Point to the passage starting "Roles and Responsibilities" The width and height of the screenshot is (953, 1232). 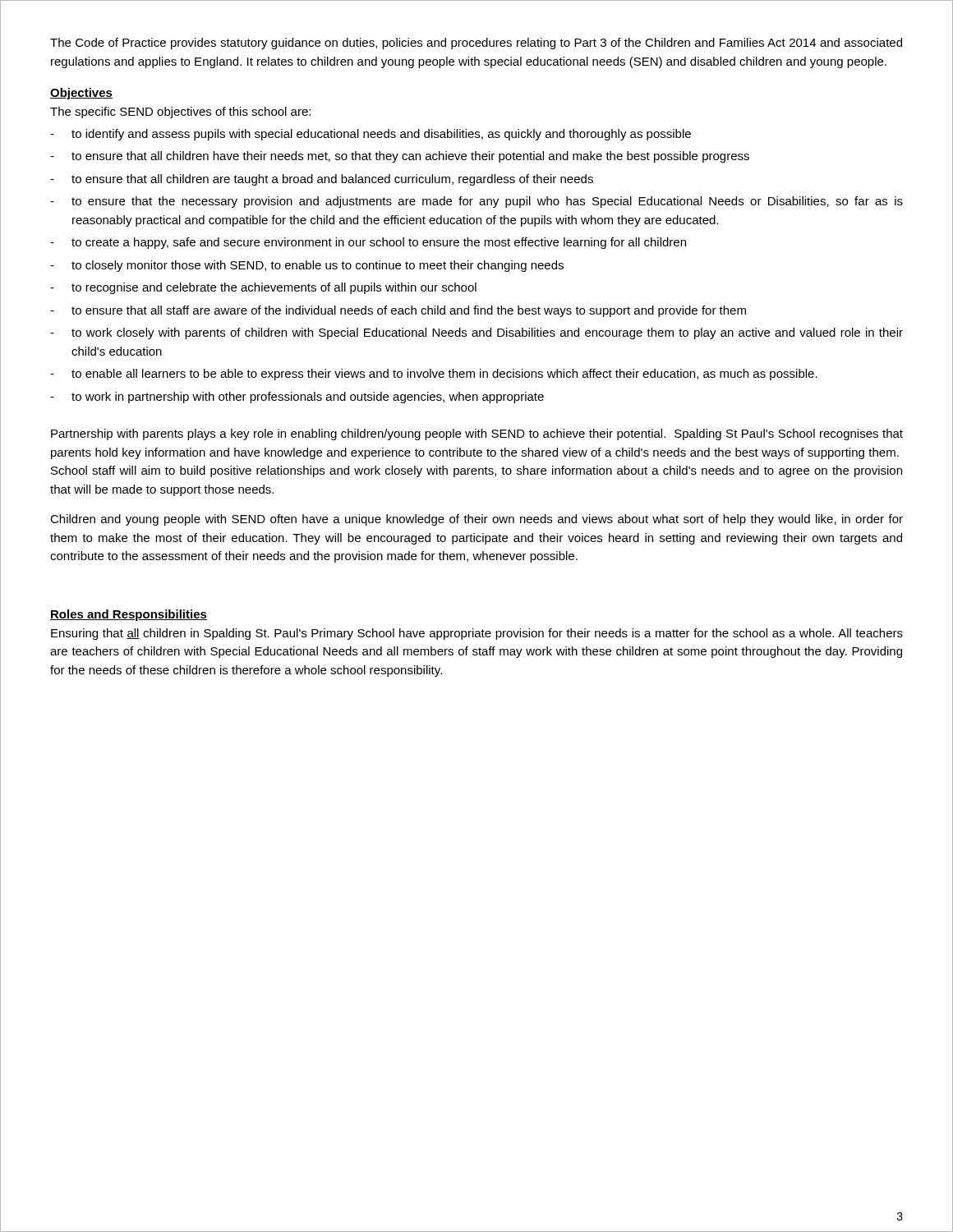tap(129, 614)
